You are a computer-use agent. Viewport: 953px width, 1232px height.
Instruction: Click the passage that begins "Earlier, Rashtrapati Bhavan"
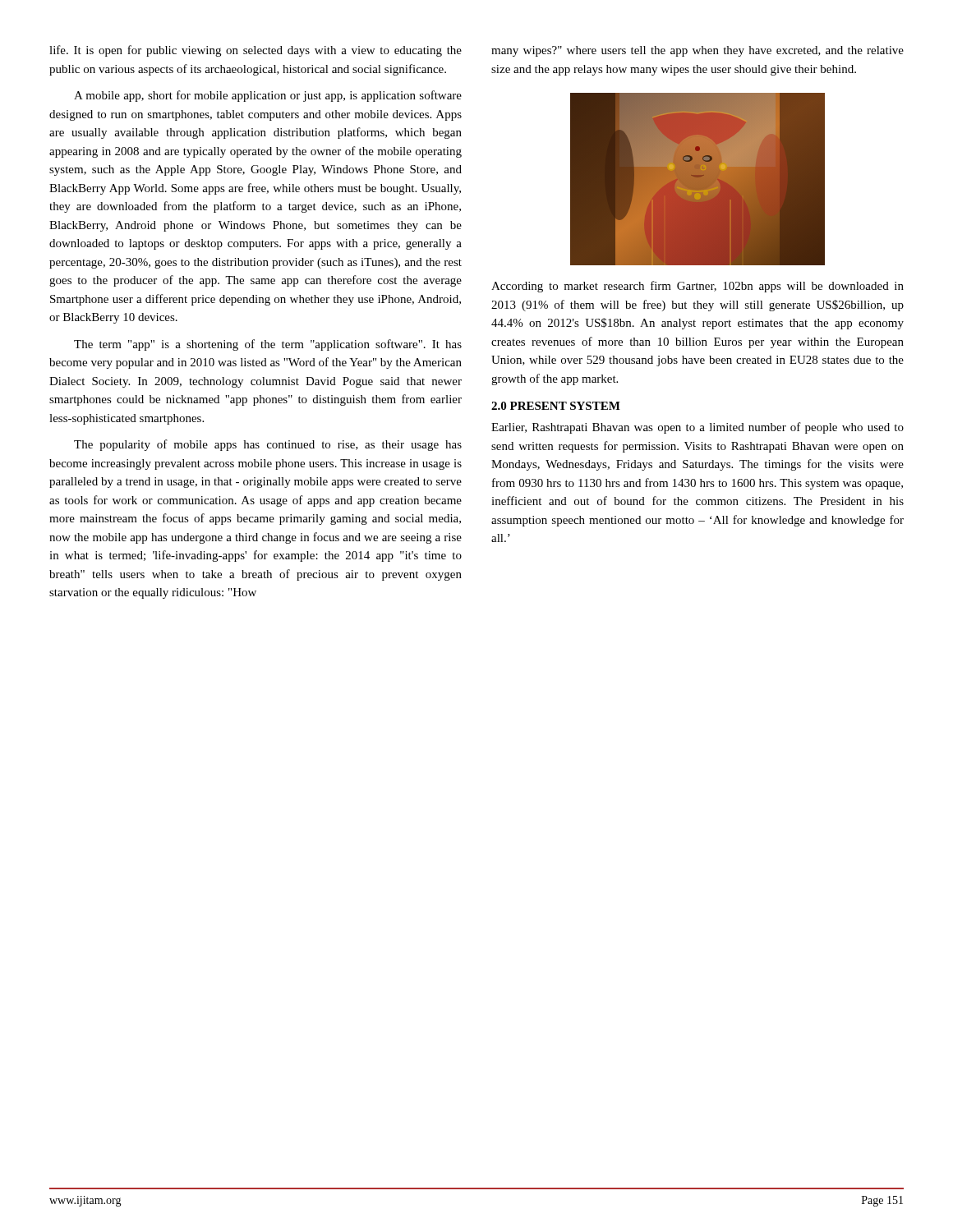coord(698,483)
